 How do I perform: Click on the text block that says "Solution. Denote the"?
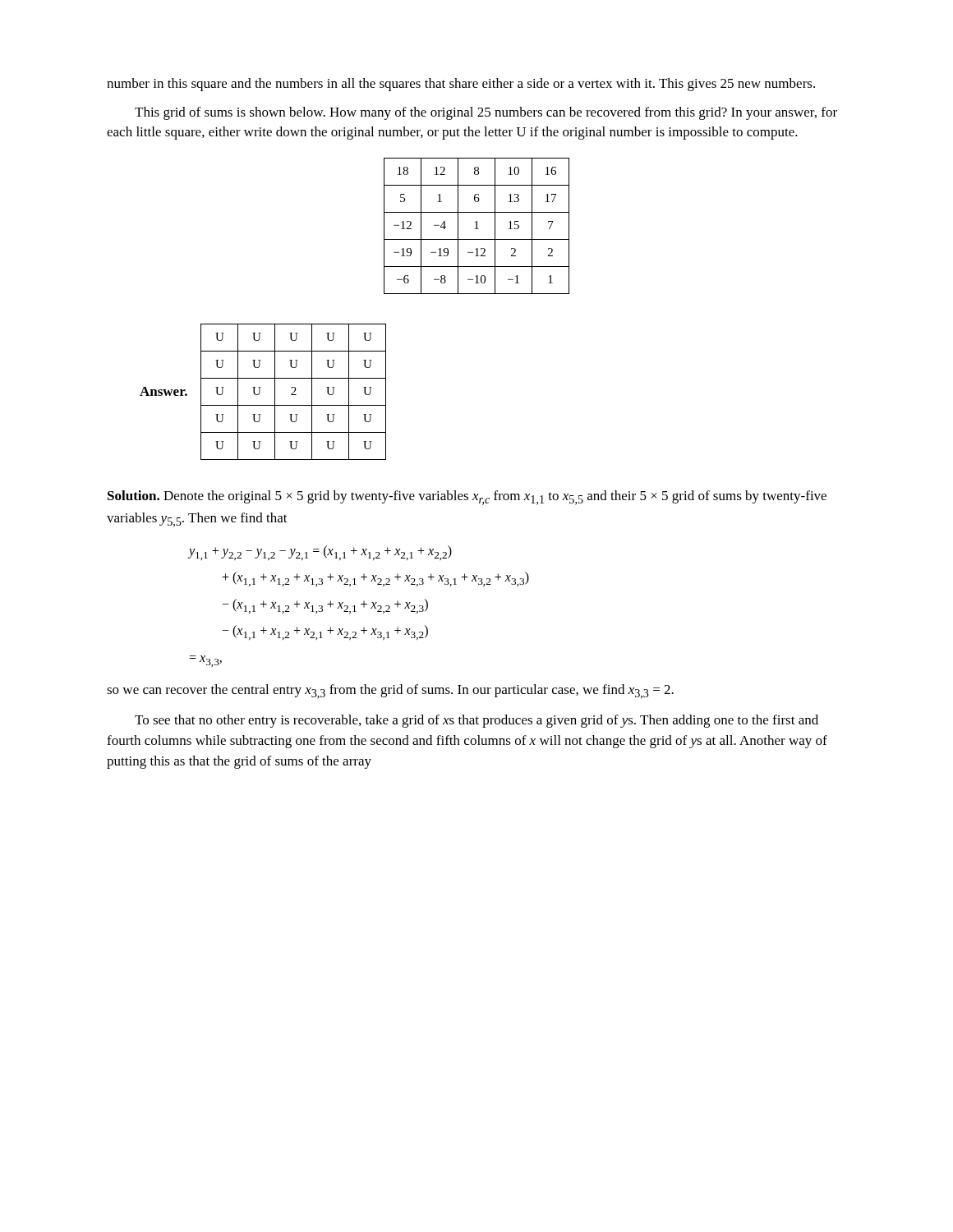(x=476, y=508)
